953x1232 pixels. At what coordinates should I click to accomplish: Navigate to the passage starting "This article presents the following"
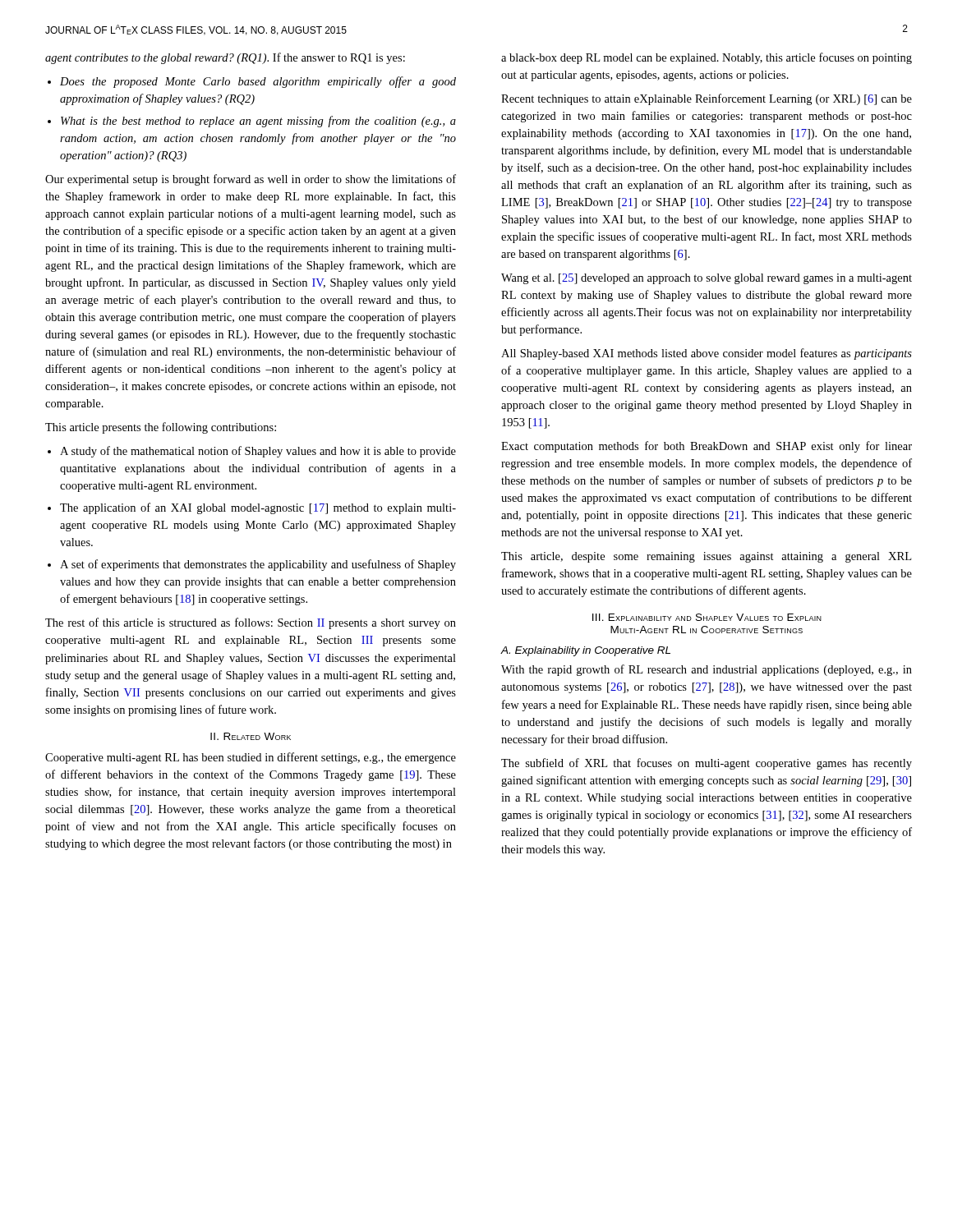click(x=251, y=428)
